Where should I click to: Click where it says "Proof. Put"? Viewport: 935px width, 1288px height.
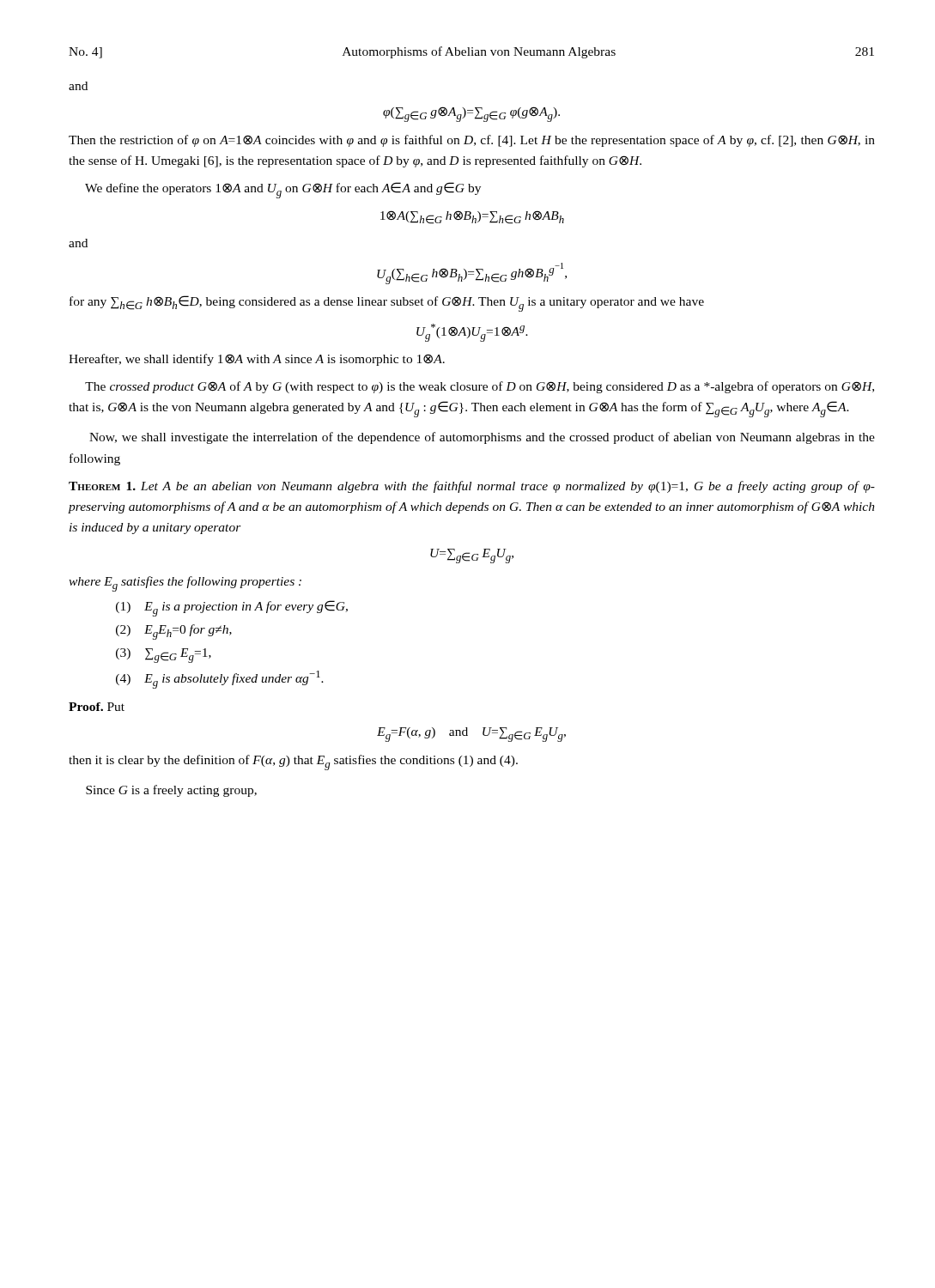click(97, 707)
